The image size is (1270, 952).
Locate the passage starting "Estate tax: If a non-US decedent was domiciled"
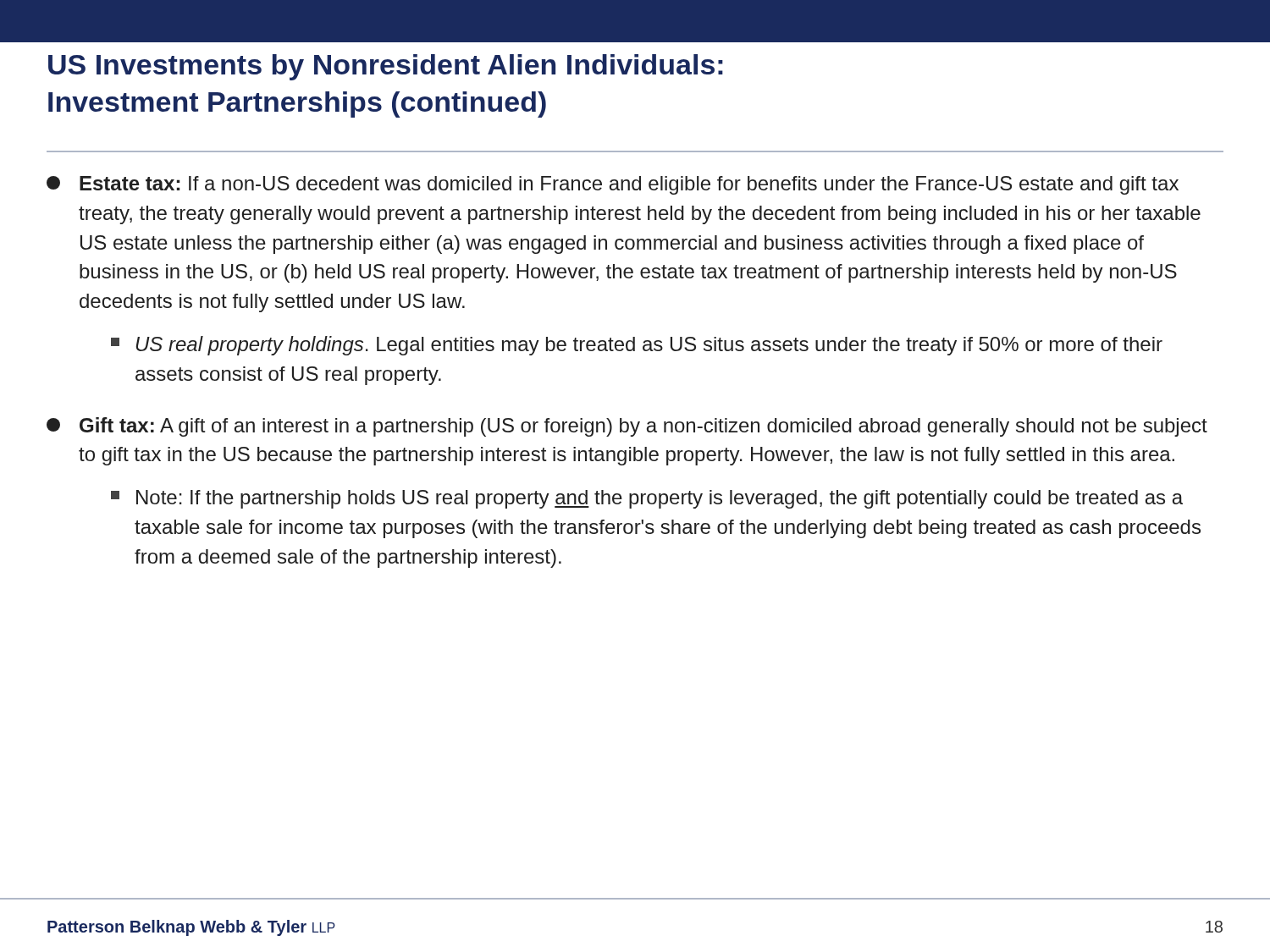[x=633, y=279]
